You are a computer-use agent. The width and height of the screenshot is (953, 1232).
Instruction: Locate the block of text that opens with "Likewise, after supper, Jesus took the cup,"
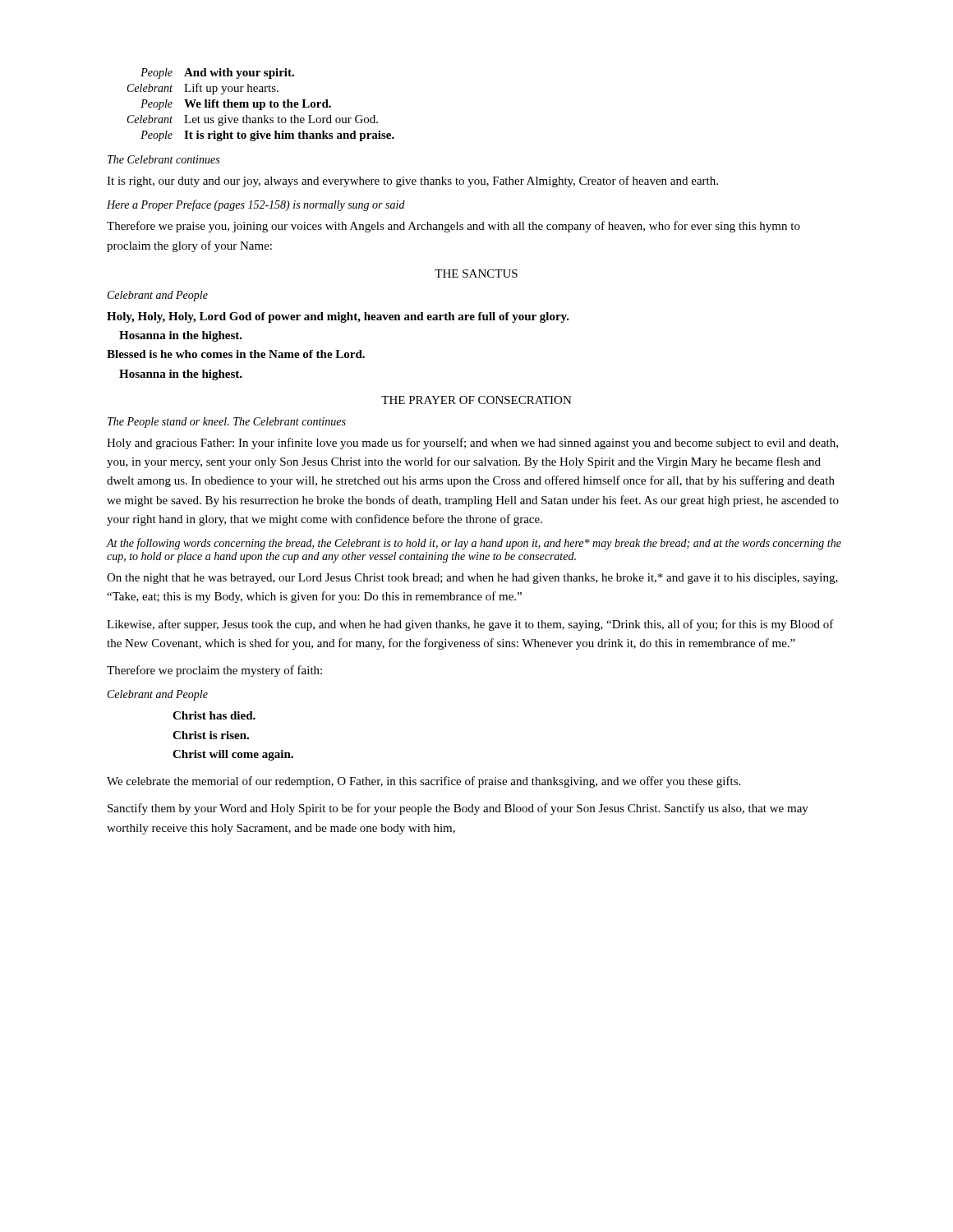[470, 633]
